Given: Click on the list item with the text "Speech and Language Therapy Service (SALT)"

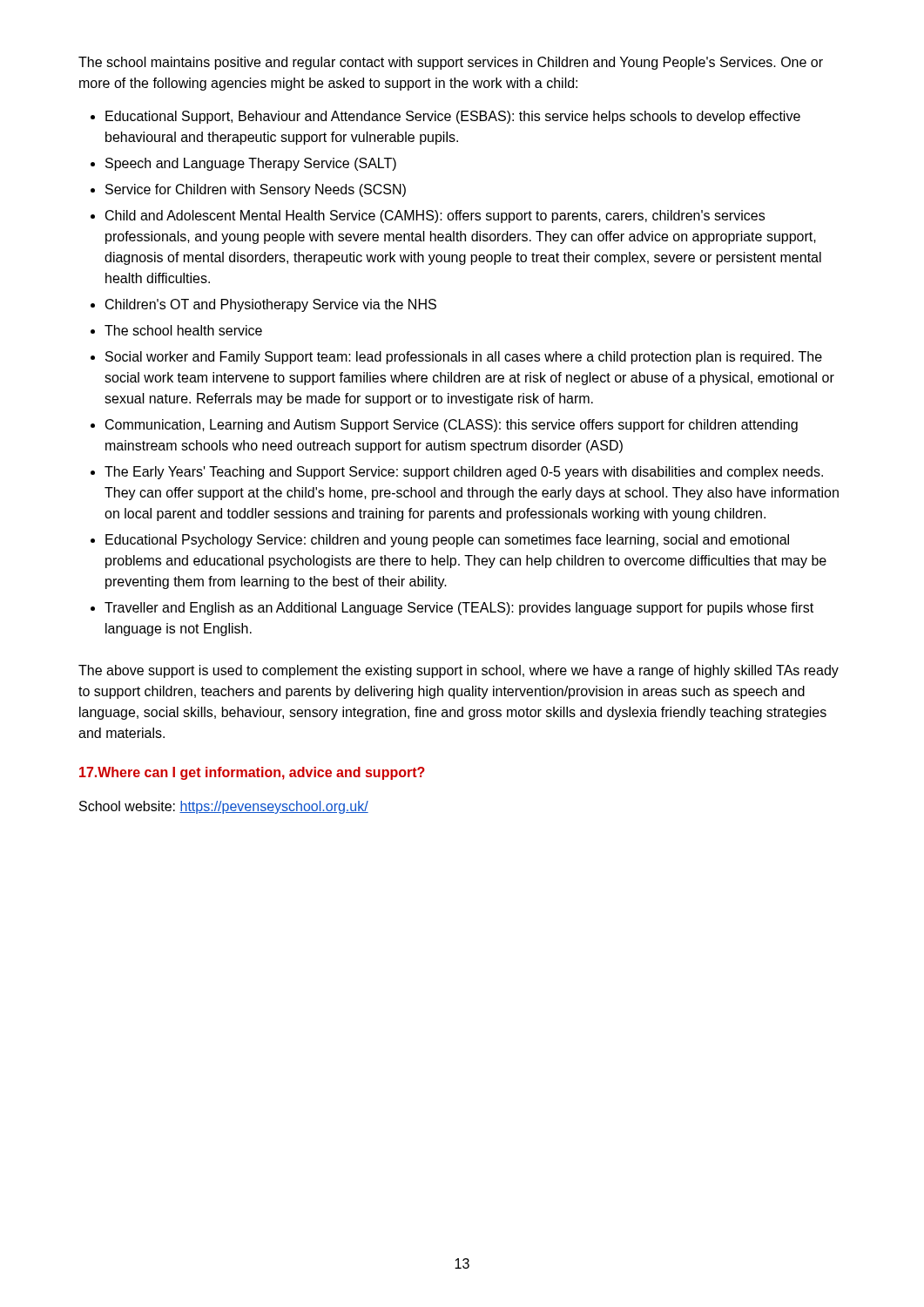Looking at the screenshot, I should [251, 163].
